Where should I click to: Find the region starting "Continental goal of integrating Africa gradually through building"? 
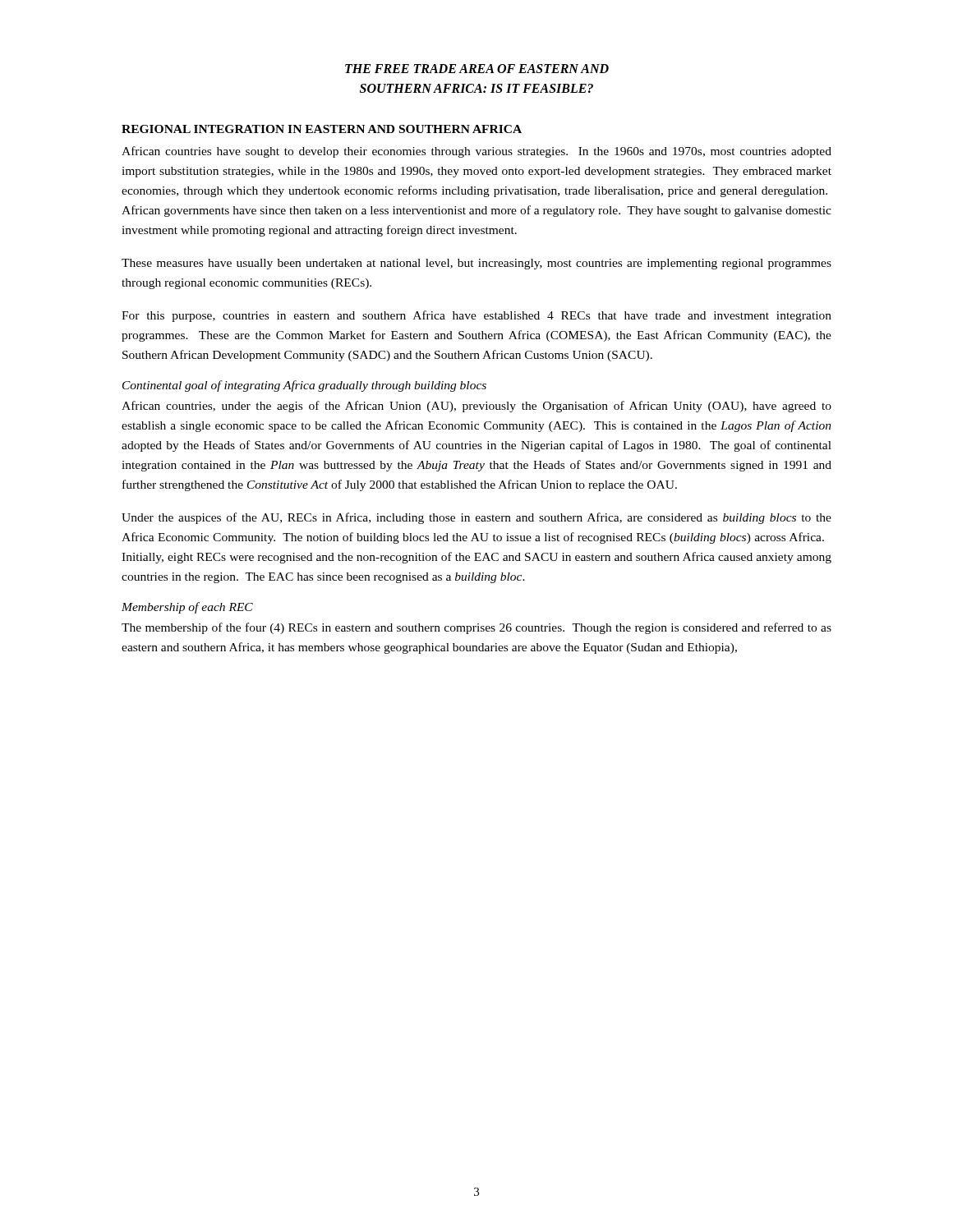[304, 385]
